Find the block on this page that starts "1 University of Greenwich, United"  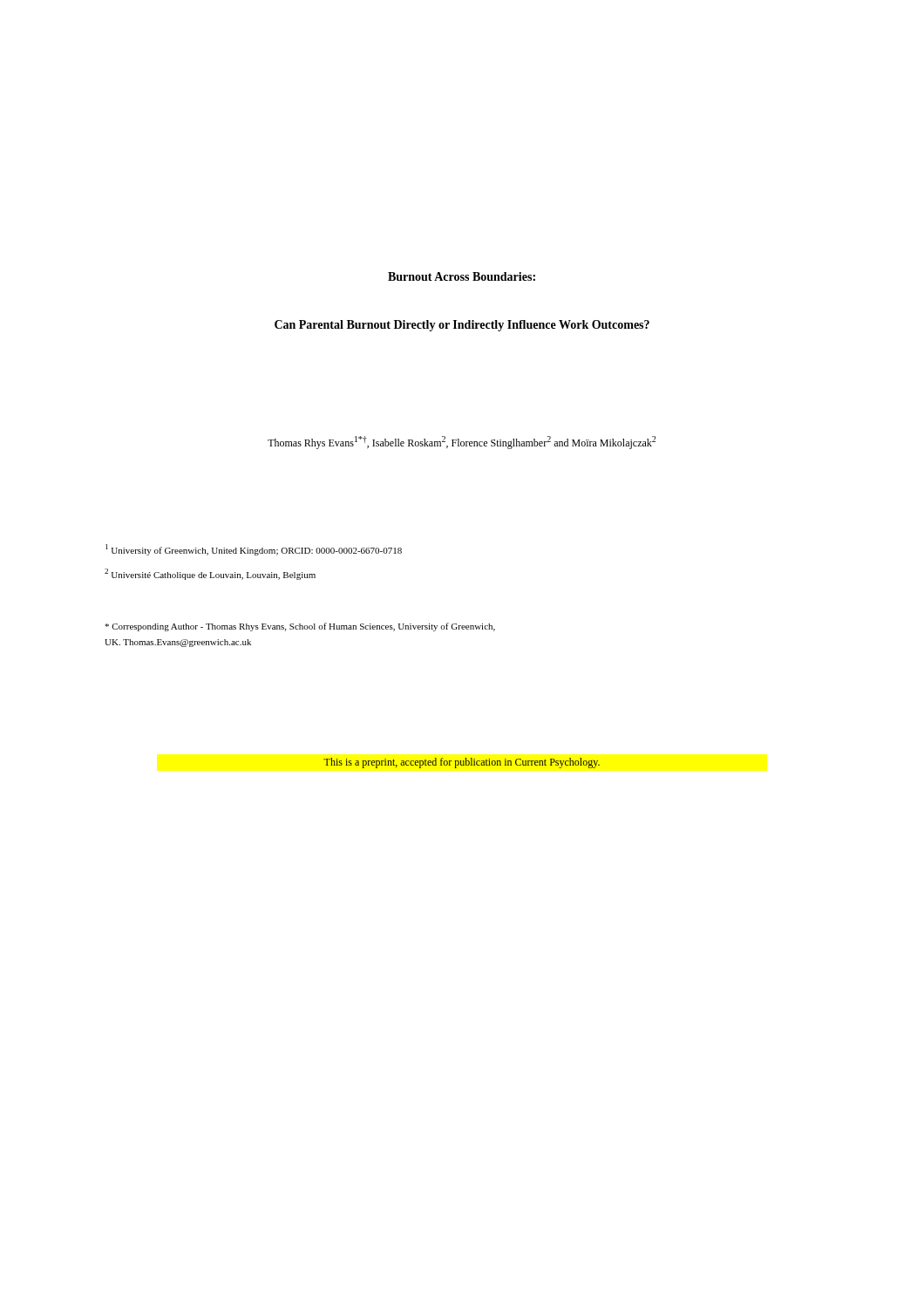(x=253, y=549)
